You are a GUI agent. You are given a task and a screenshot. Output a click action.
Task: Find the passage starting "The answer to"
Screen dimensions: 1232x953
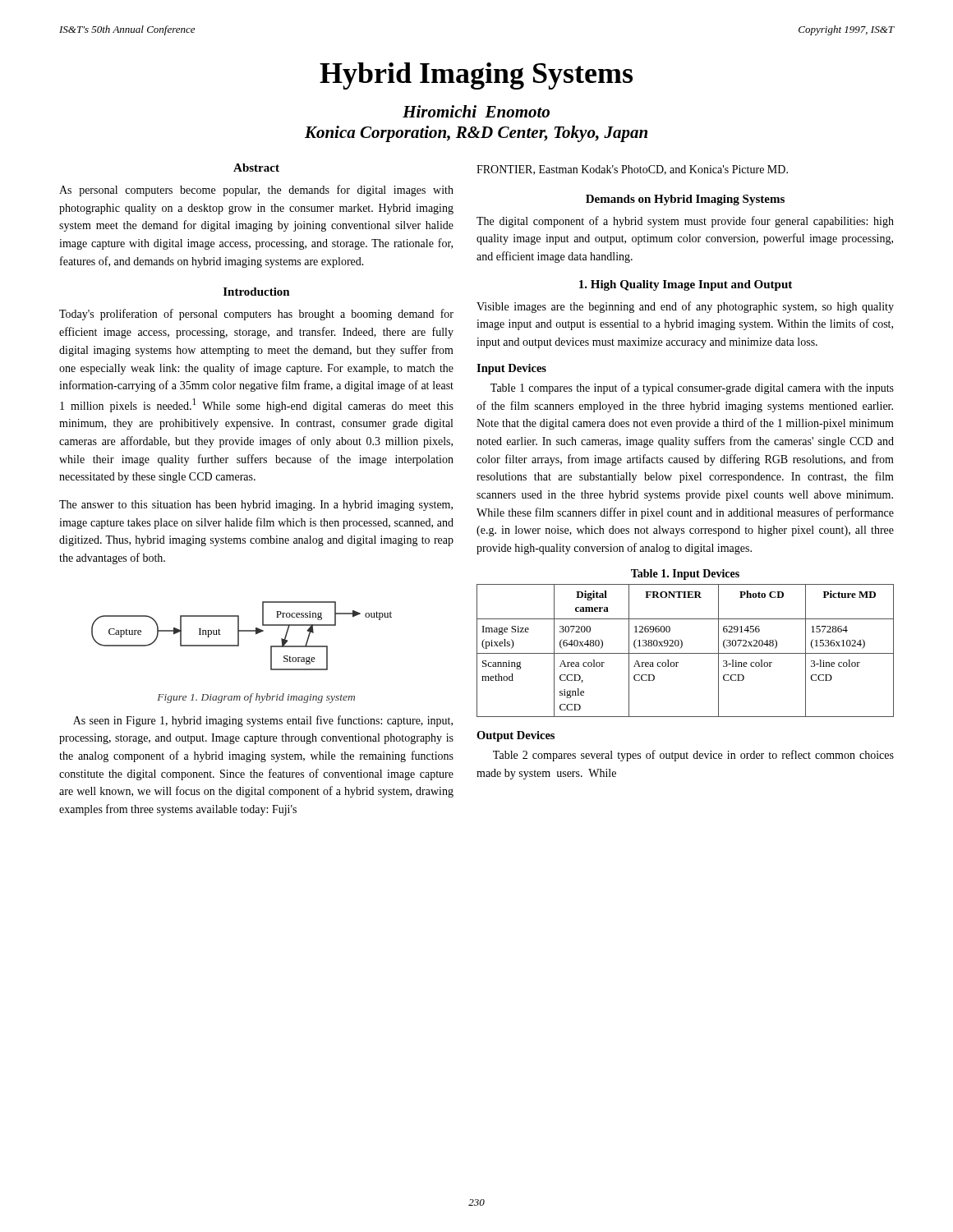pyautogui.click(x=256, y=531)
